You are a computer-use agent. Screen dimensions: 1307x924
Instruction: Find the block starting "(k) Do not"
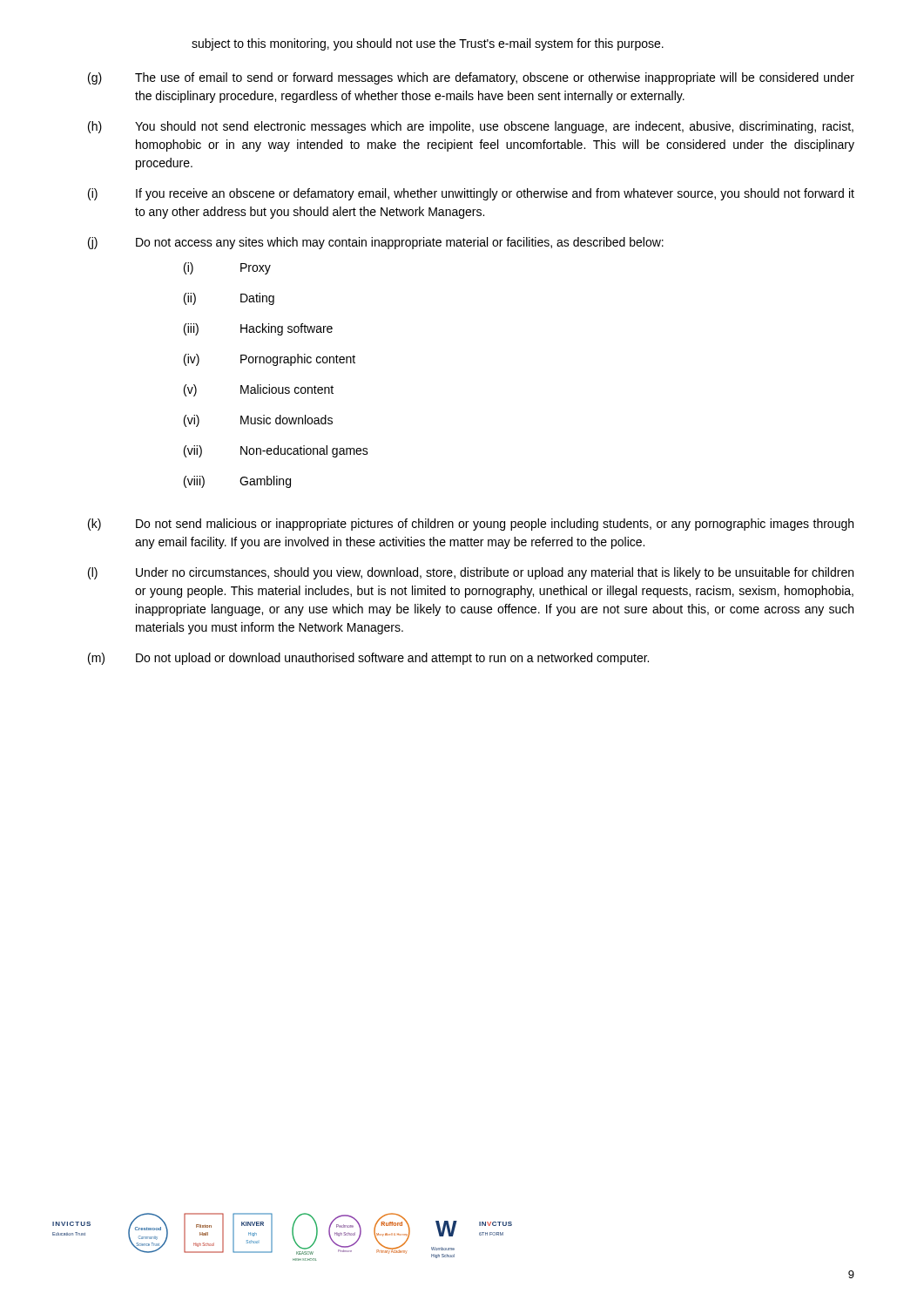pos(471,533)
